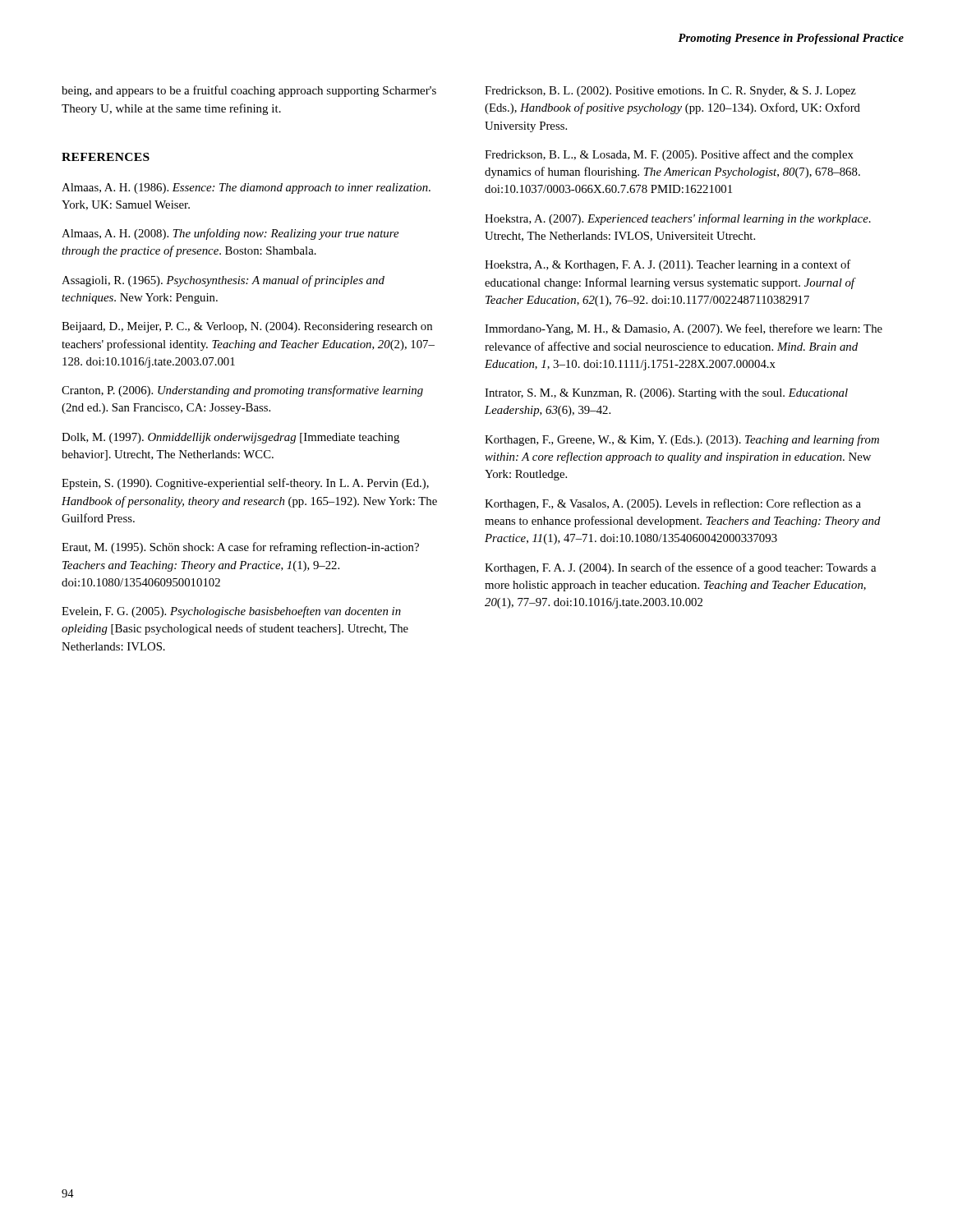Click on the list item containing "Fredrickson, B. L. (2002). Positive emotions."

click(672, 108)
